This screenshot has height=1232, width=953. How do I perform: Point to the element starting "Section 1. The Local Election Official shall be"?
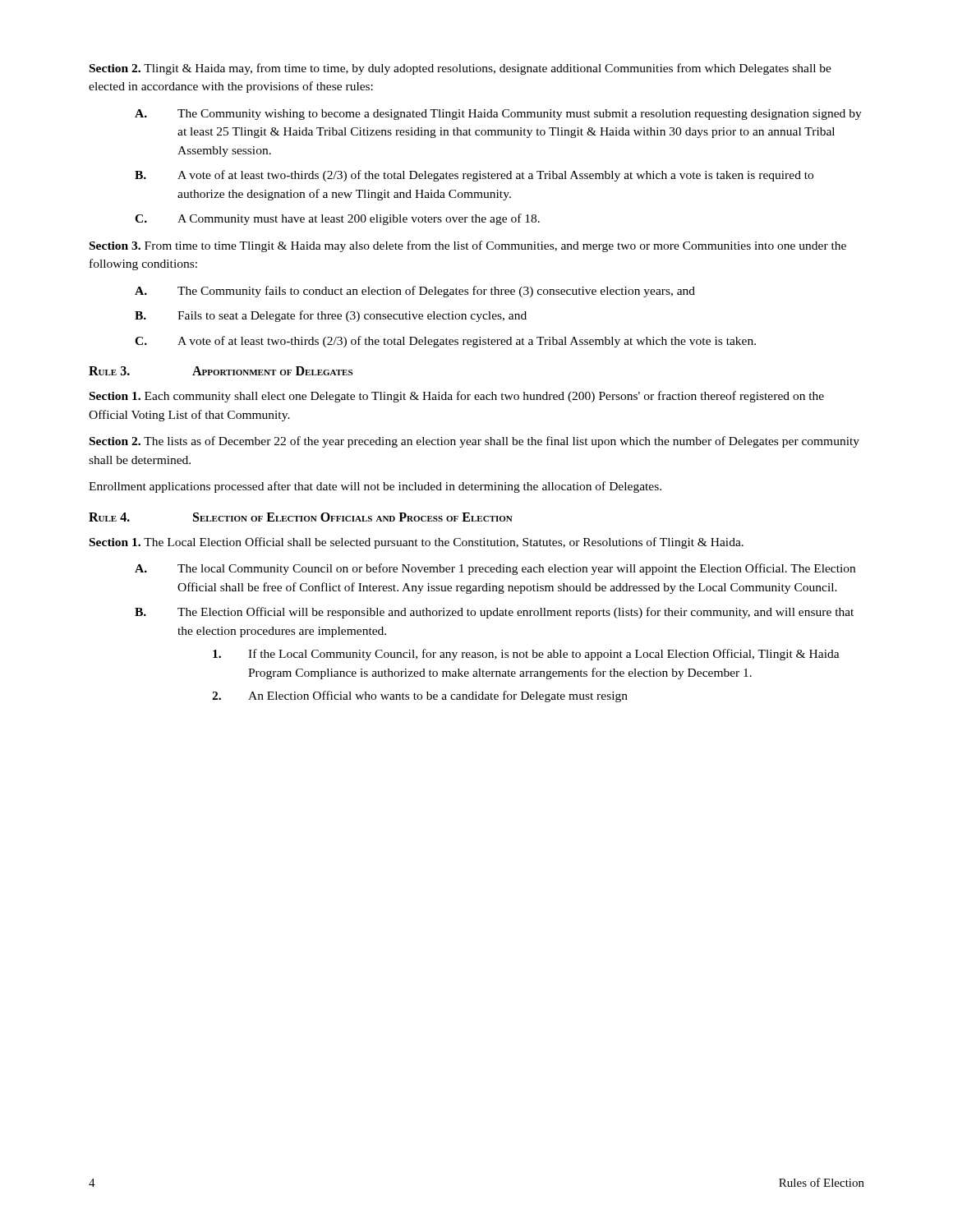pos(476,542)
